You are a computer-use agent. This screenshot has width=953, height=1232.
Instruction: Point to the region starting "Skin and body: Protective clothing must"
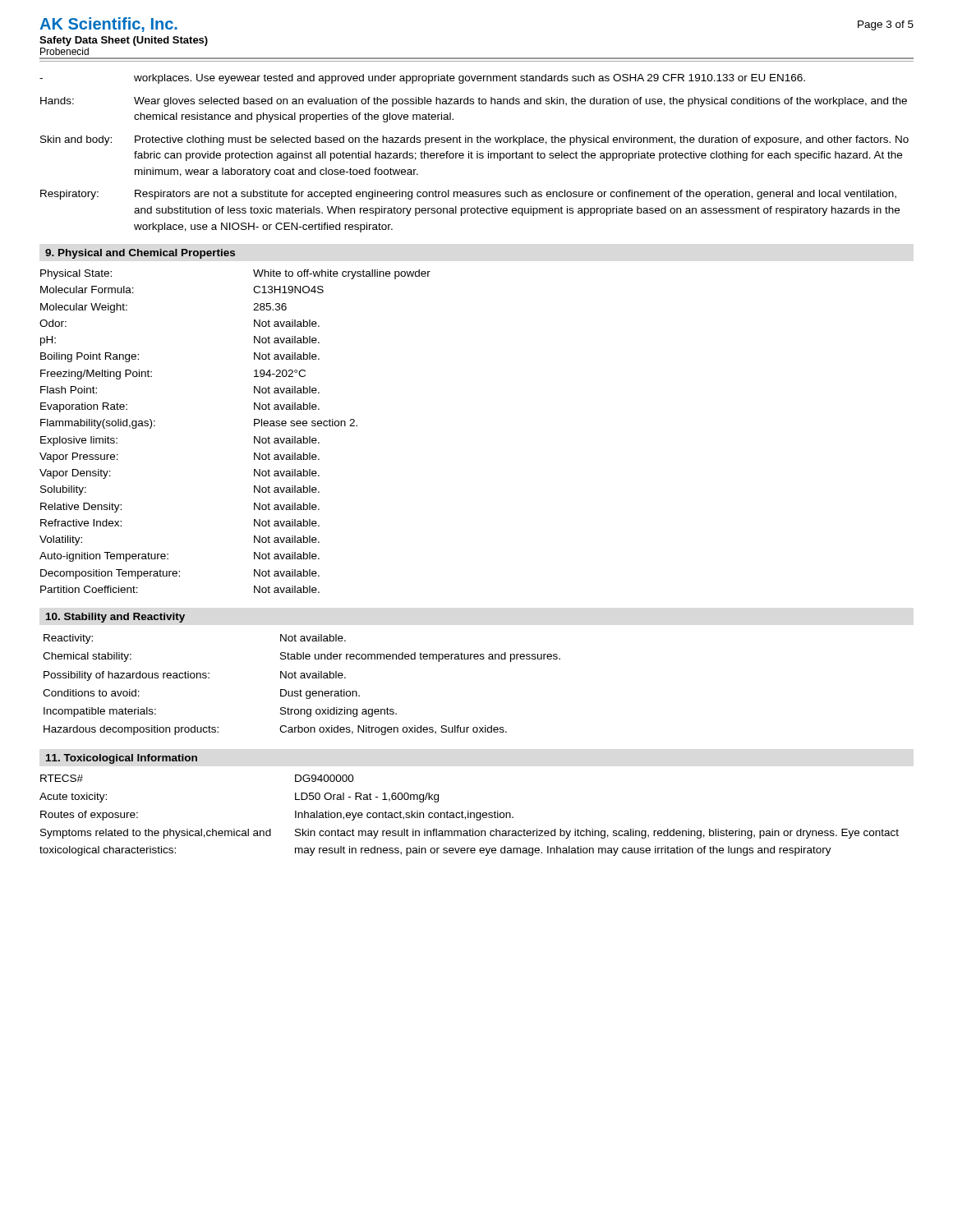pyautogui.click(x=476, y=155)
